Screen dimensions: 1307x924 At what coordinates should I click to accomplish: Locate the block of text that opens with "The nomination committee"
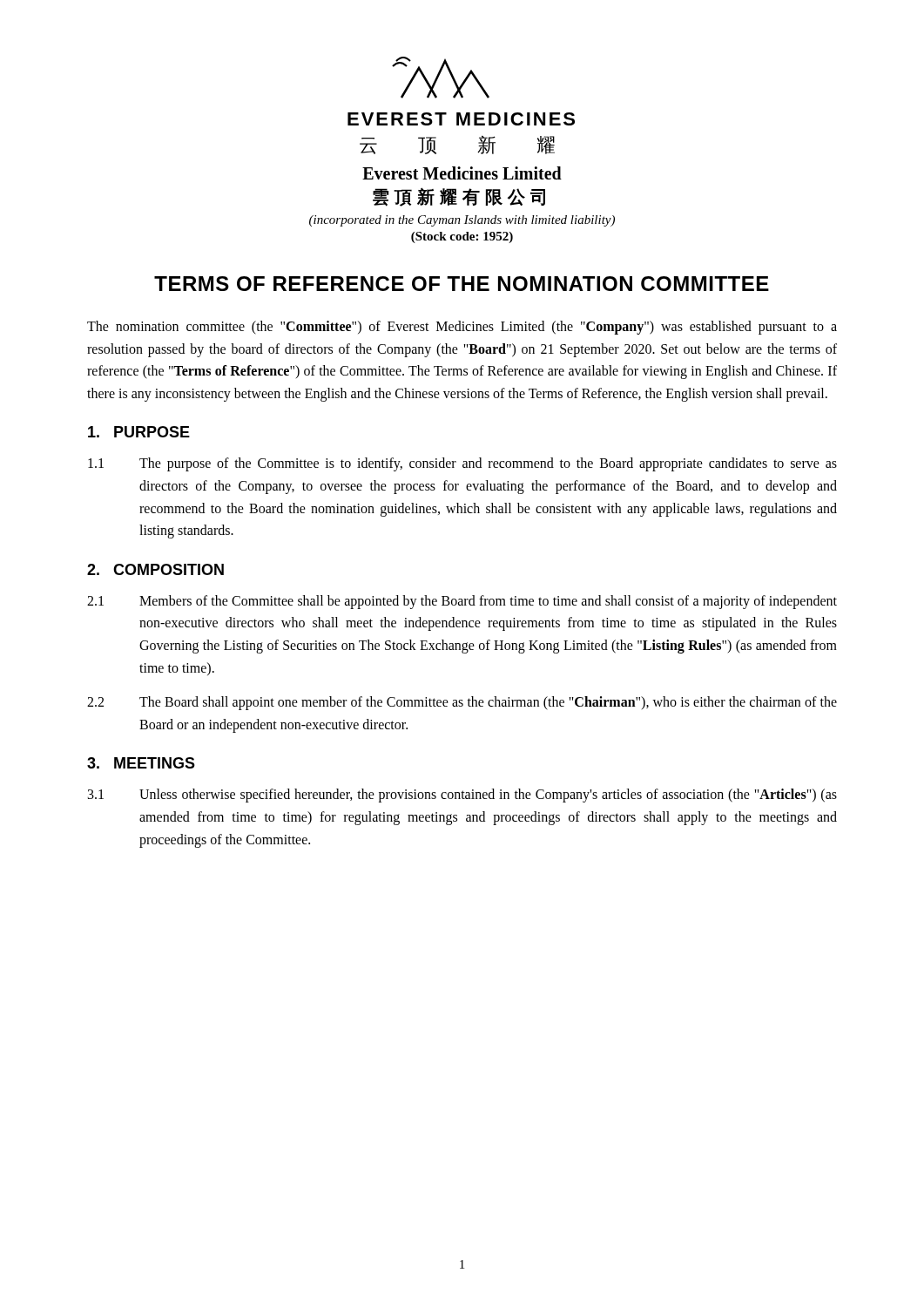[462, 360]
